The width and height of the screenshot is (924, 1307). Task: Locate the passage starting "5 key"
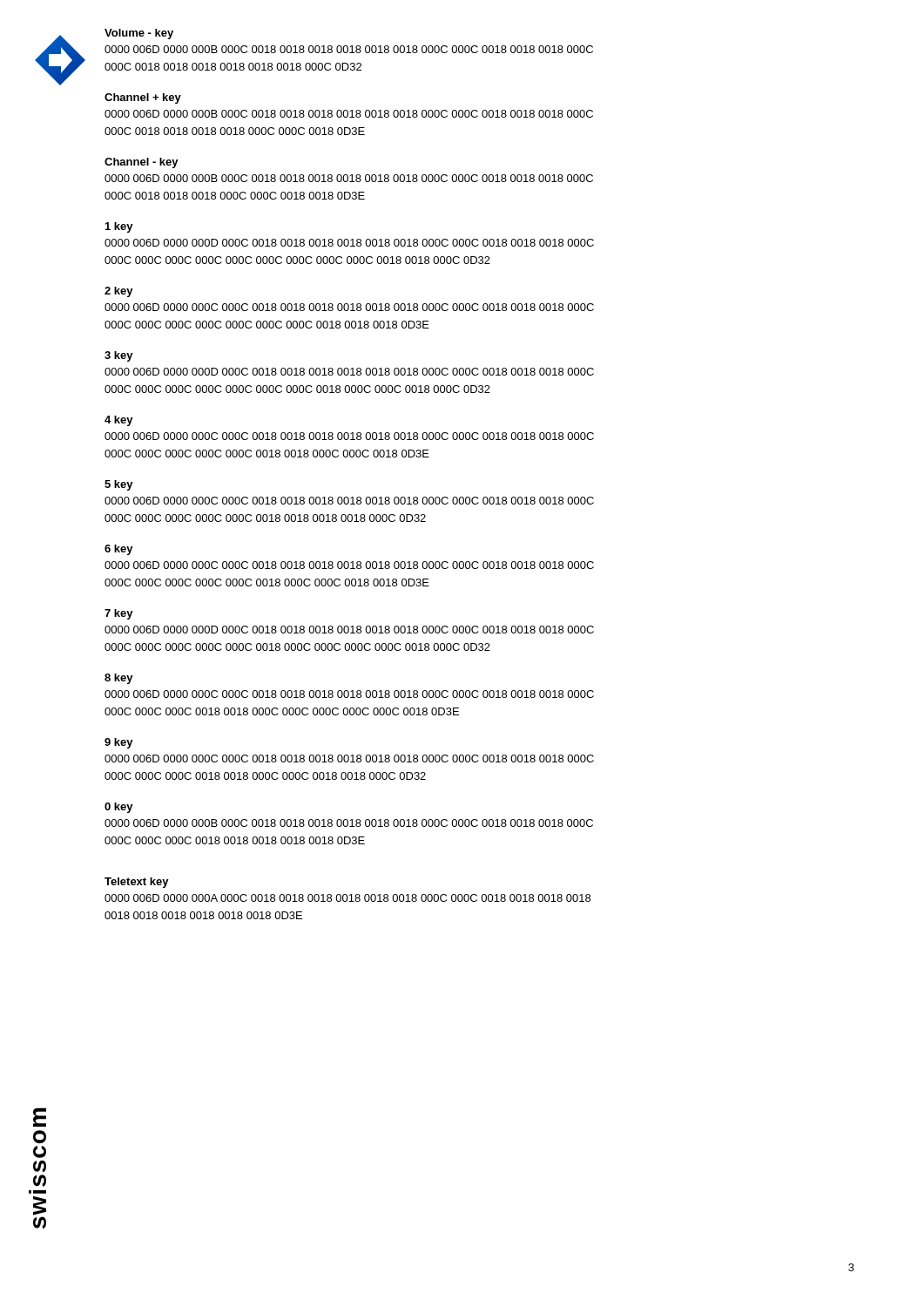(119, 484)
